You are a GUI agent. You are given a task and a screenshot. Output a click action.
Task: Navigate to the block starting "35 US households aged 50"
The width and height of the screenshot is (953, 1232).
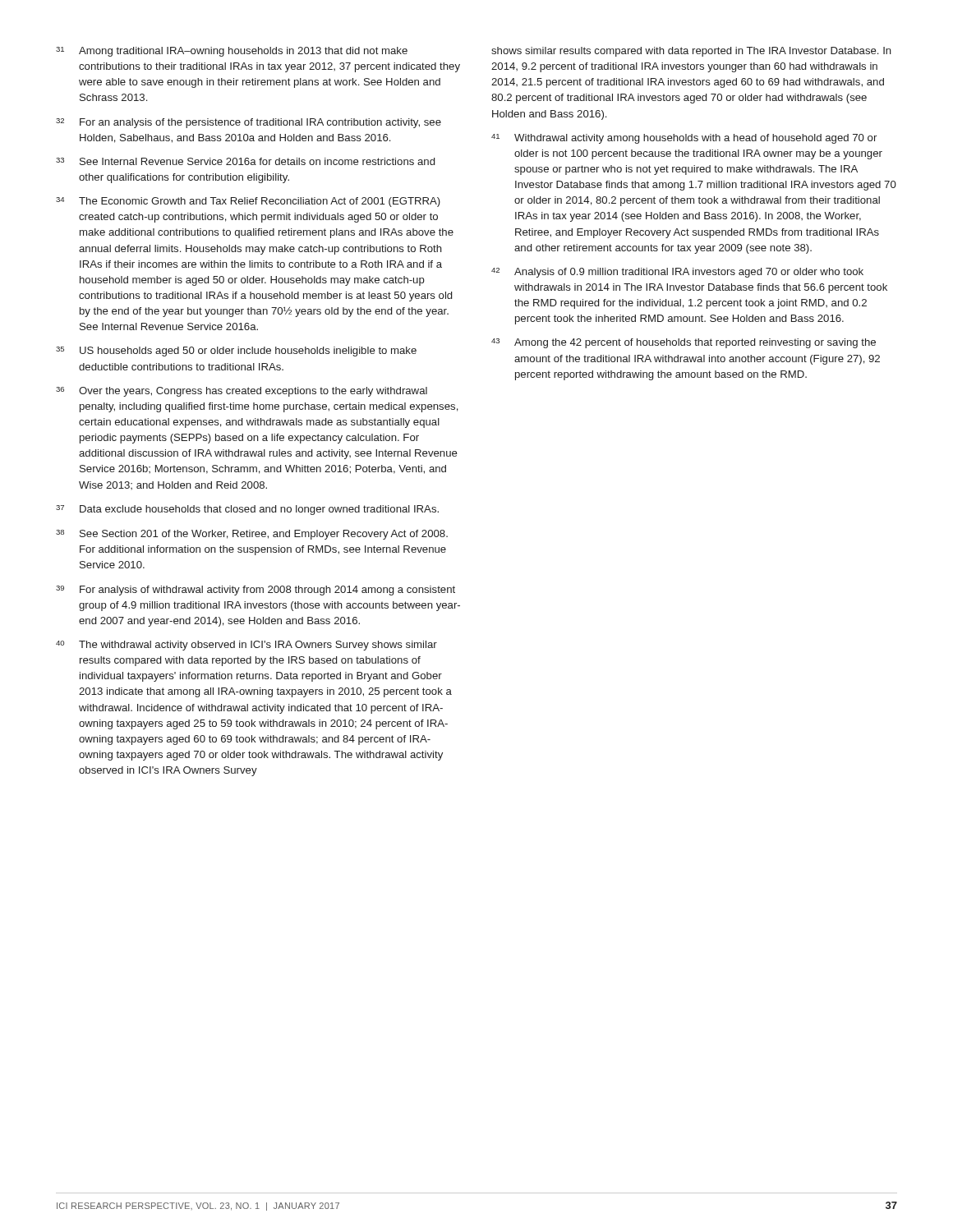point(259,359)
